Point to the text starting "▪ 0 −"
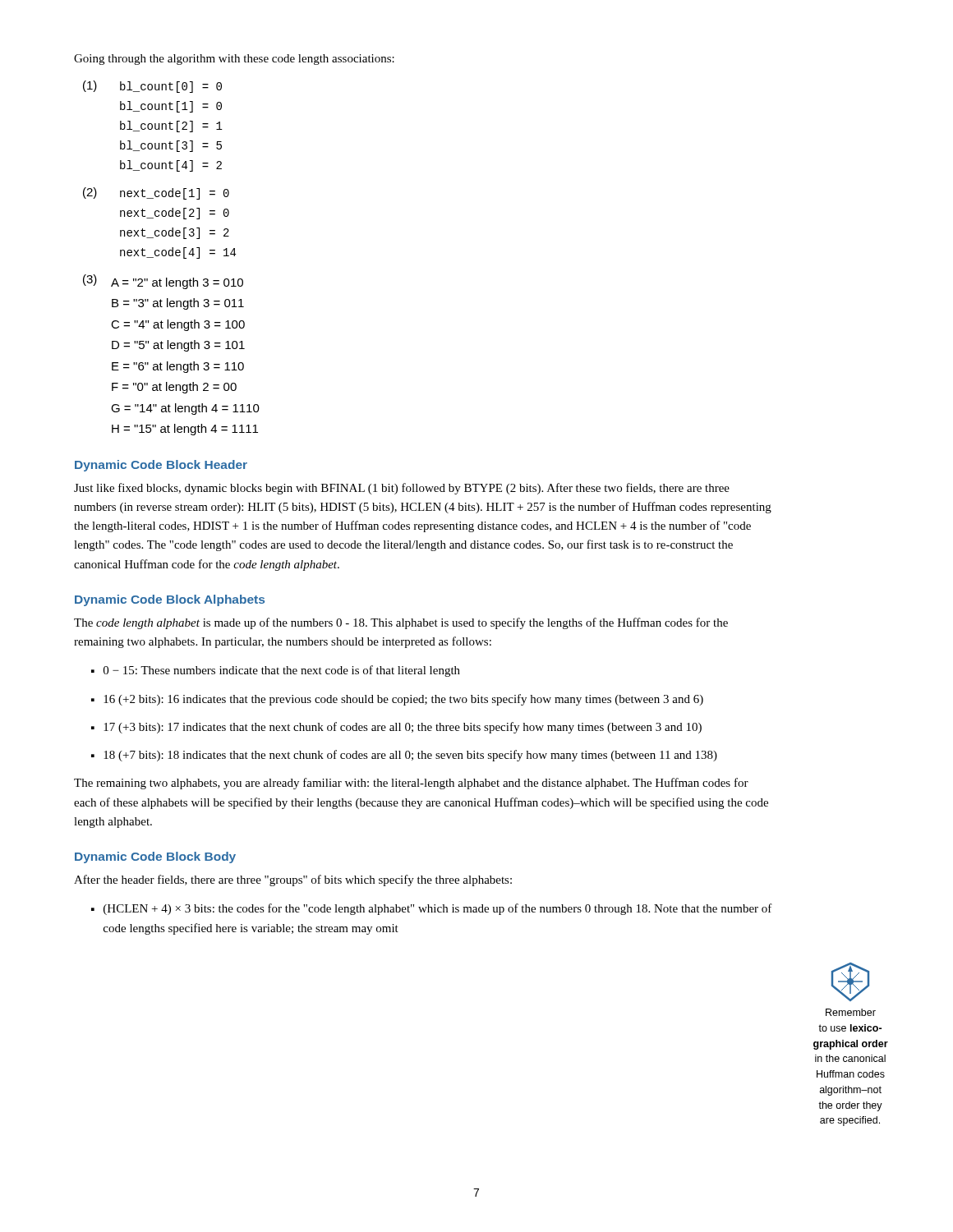Viewport: 953px width, 1232px height. (275, 672)
